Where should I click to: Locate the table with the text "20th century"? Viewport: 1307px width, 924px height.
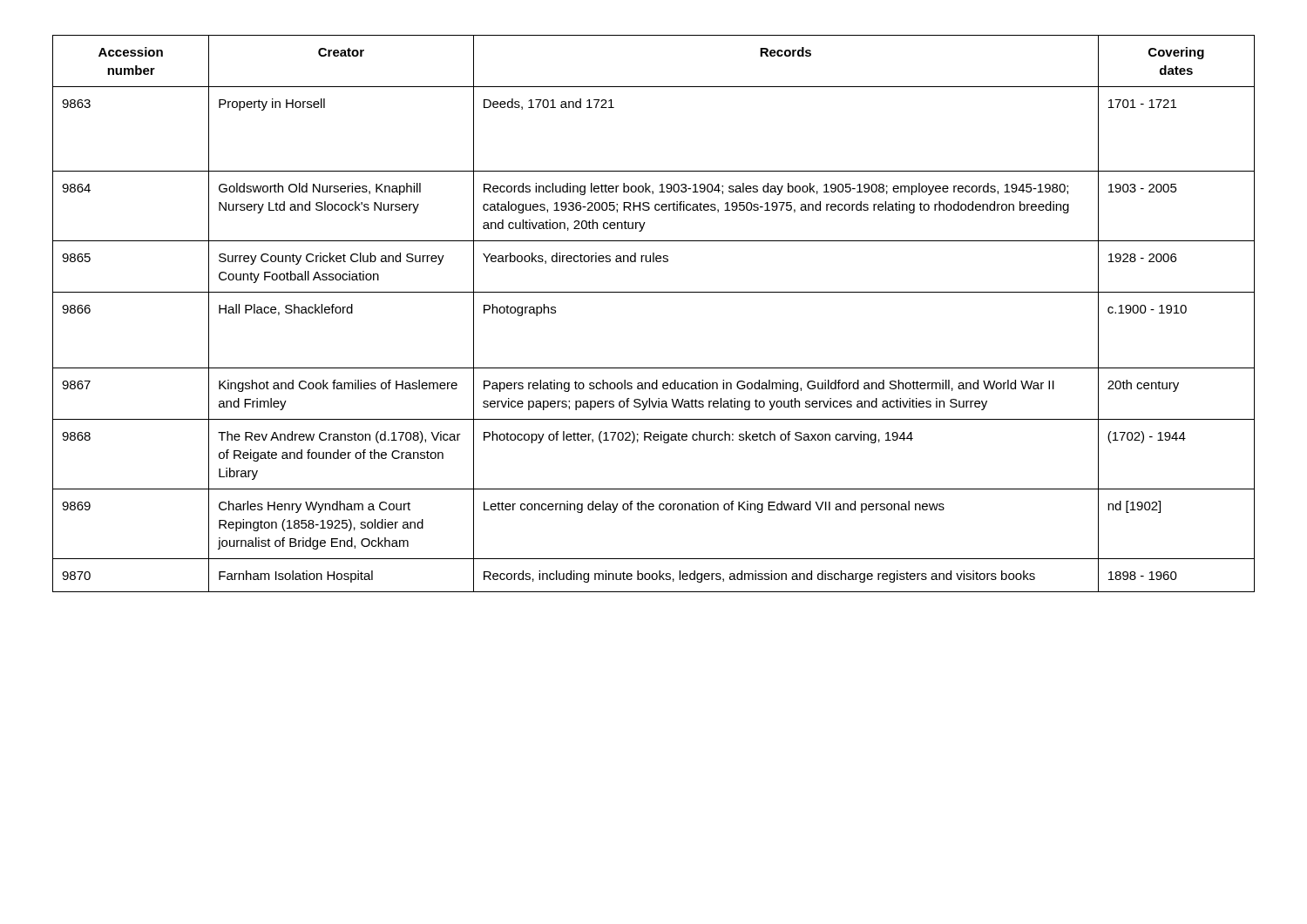click(654, 314)
